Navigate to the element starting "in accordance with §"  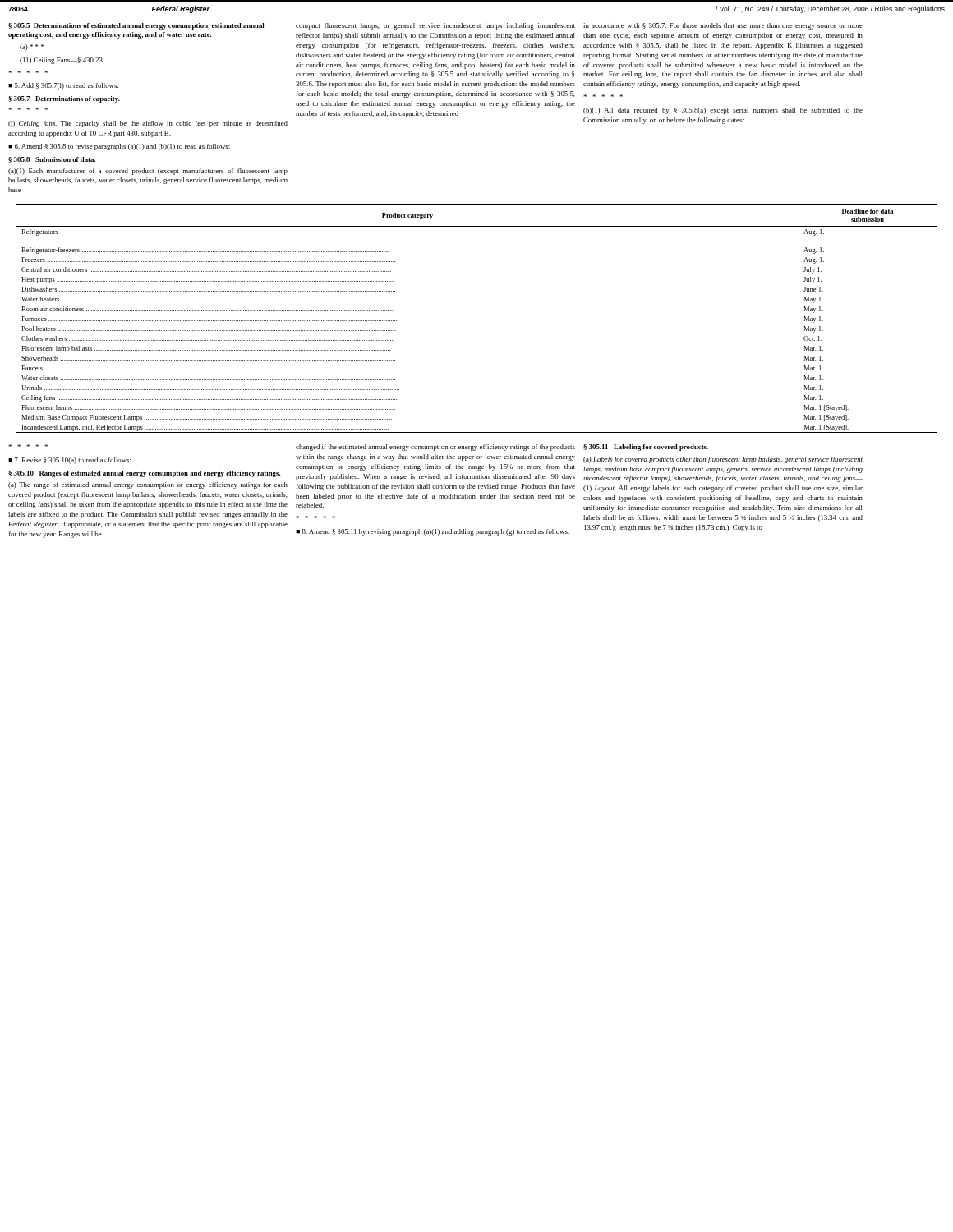(723, 73)
